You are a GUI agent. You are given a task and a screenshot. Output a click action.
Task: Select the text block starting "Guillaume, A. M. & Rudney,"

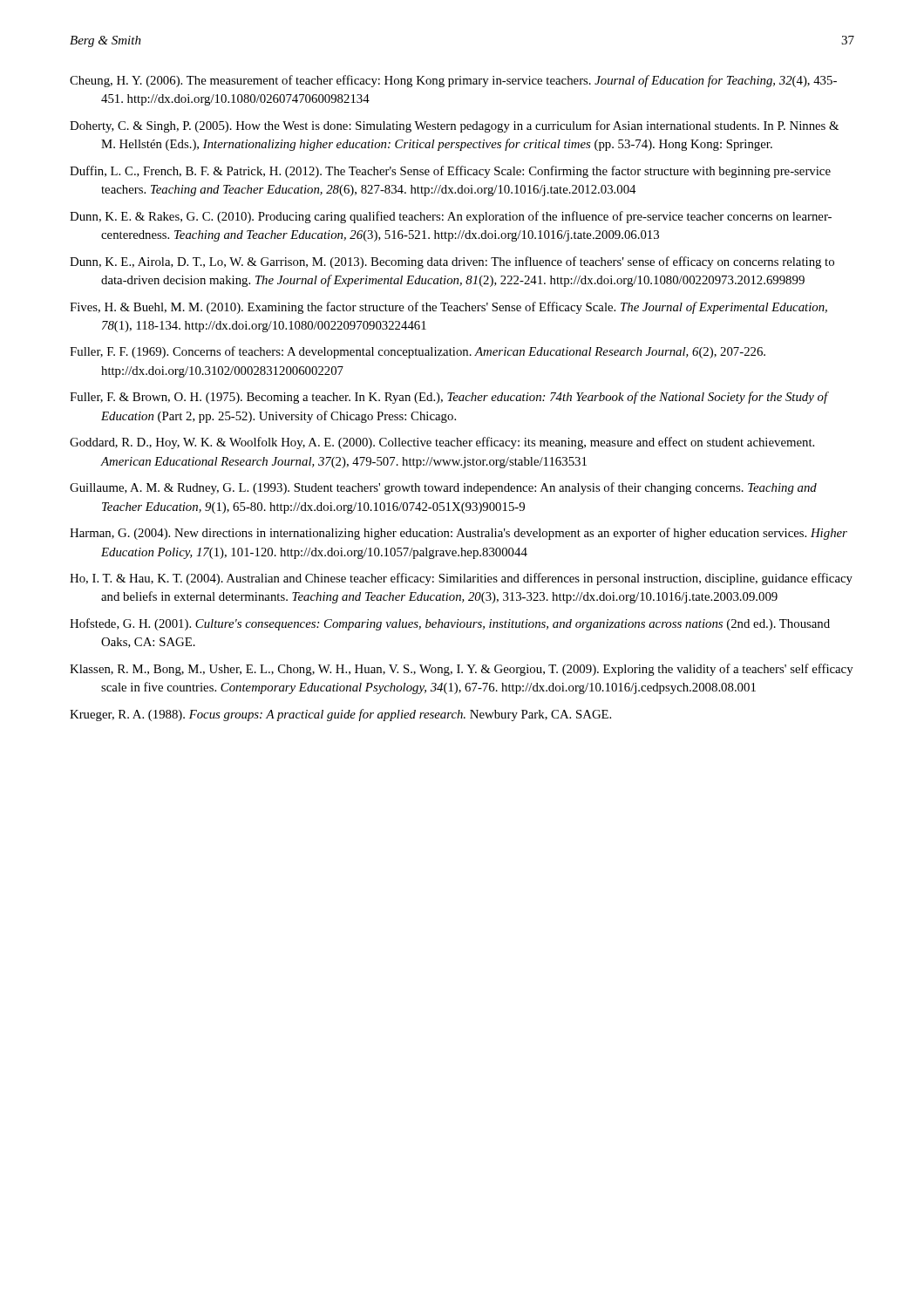pos(443,497)
